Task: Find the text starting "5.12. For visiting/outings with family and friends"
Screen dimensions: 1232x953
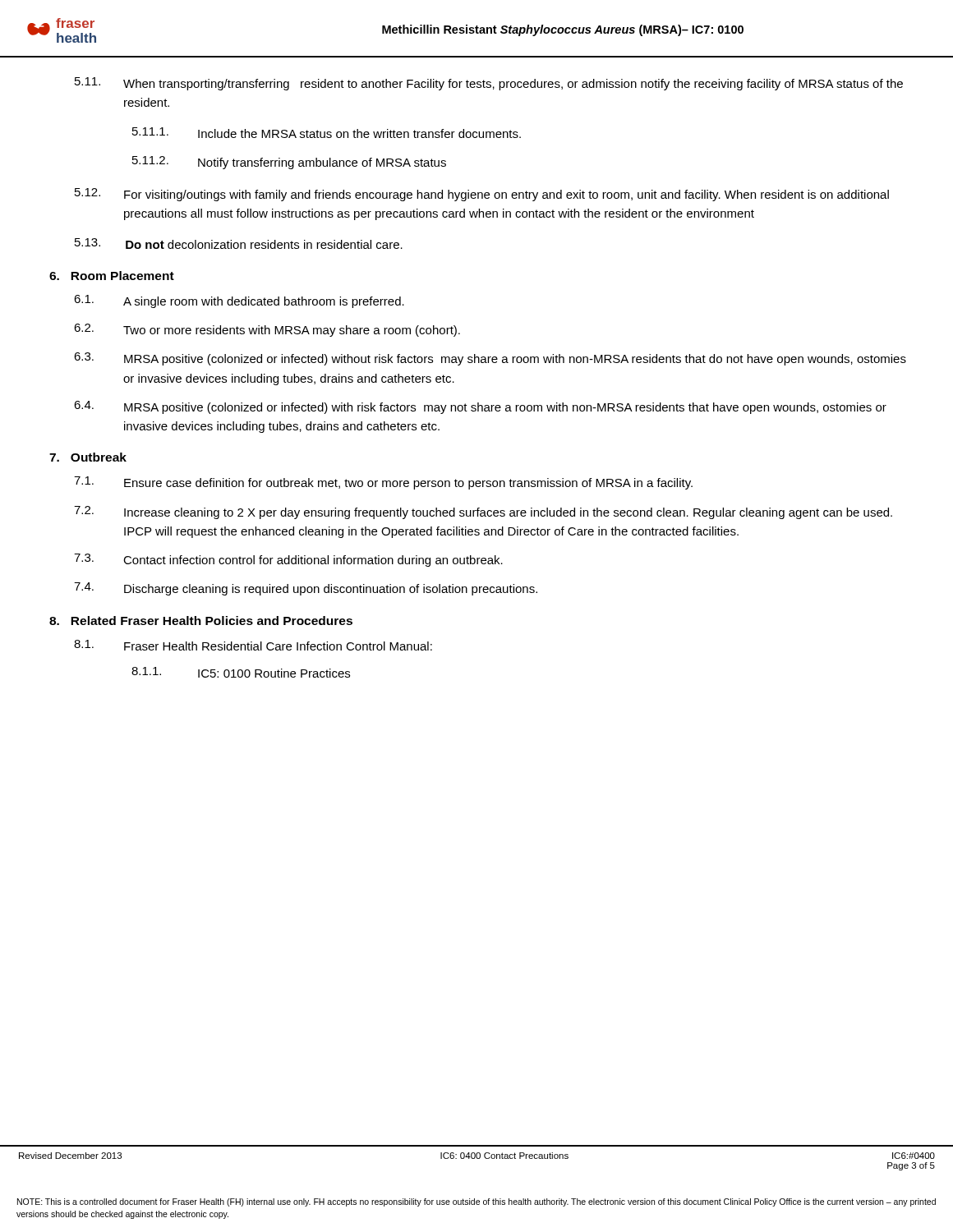Action: click(493, 204)
